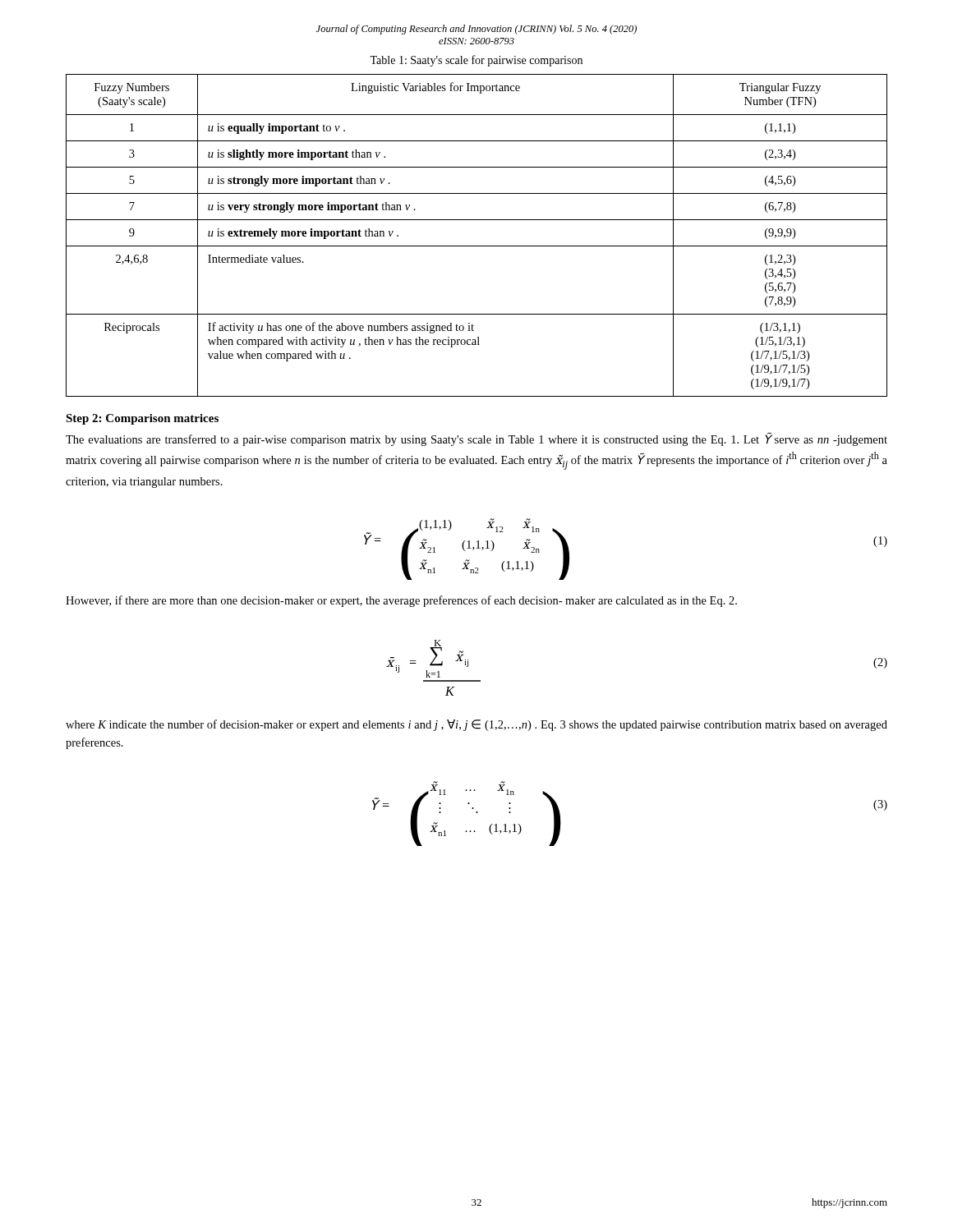Find the table that mentions "(1,2,3) (3,4,5) (5,6,7) (7,8,9)"
Screen dimensions: 1232x953
[476, 235]
